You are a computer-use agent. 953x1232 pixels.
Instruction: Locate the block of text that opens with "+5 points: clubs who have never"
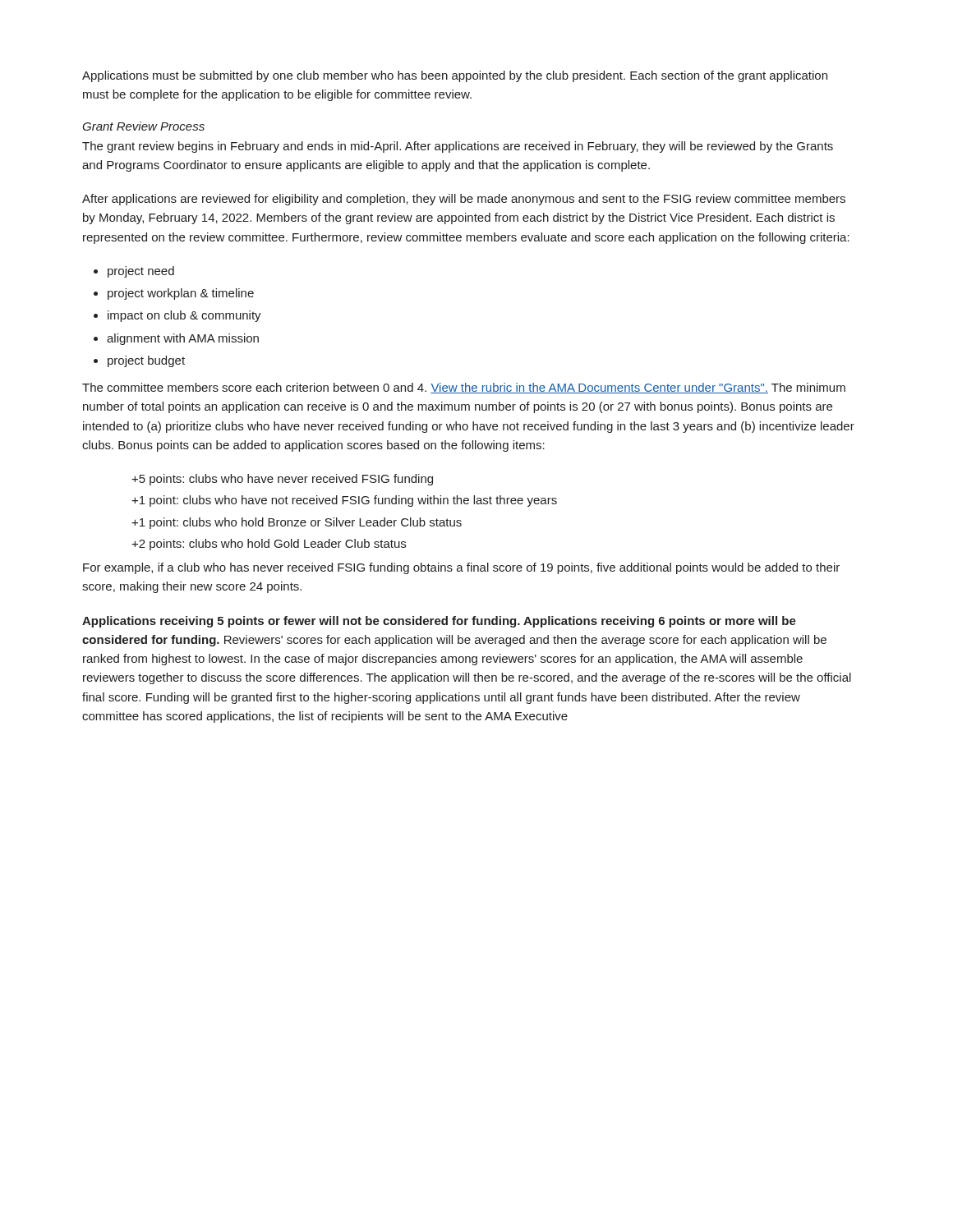pyautogui.click(x=283, y=478)
